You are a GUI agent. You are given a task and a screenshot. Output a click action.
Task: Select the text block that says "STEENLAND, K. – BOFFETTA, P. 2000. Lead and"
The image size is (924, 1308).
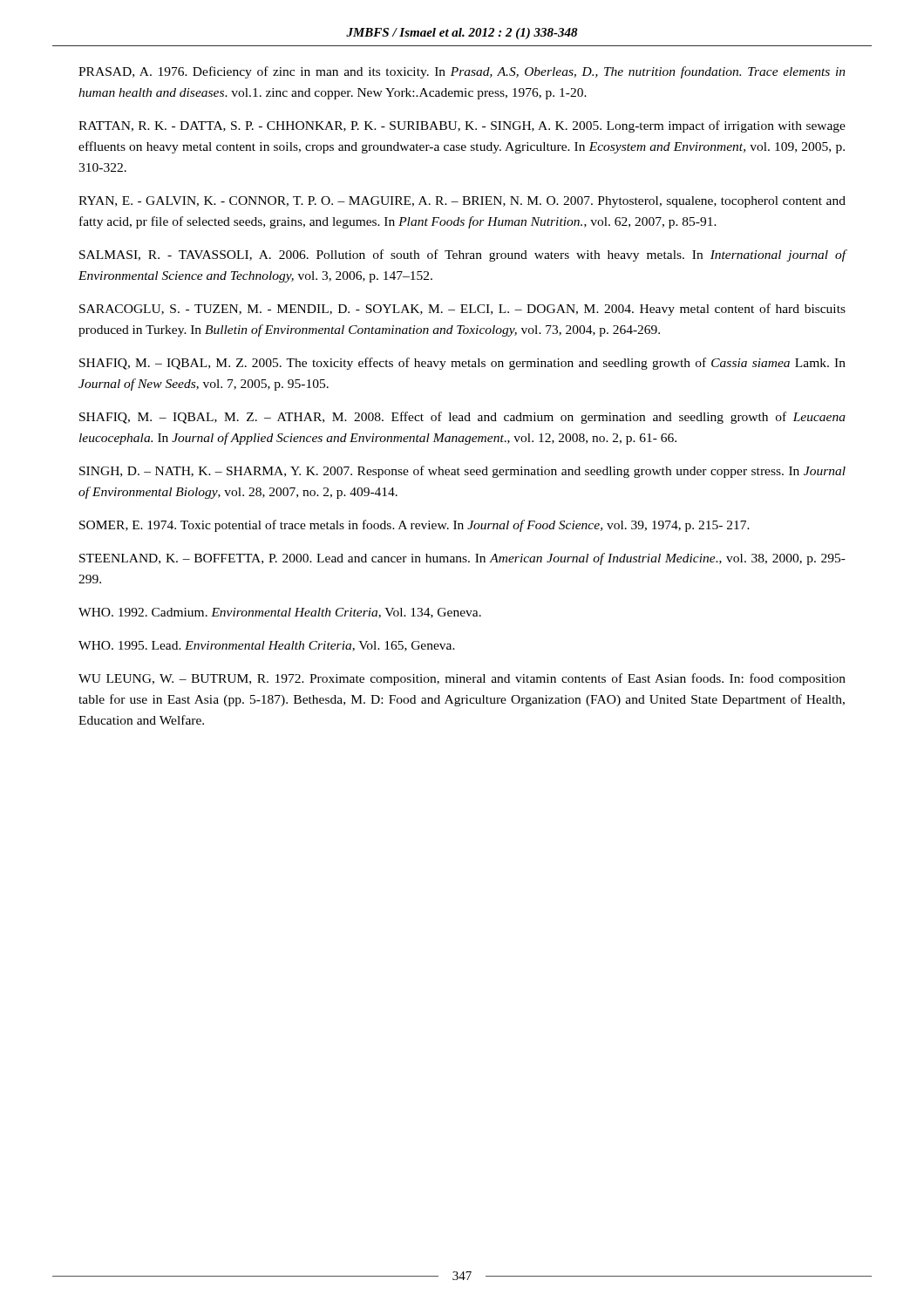(x=462, y=568)
